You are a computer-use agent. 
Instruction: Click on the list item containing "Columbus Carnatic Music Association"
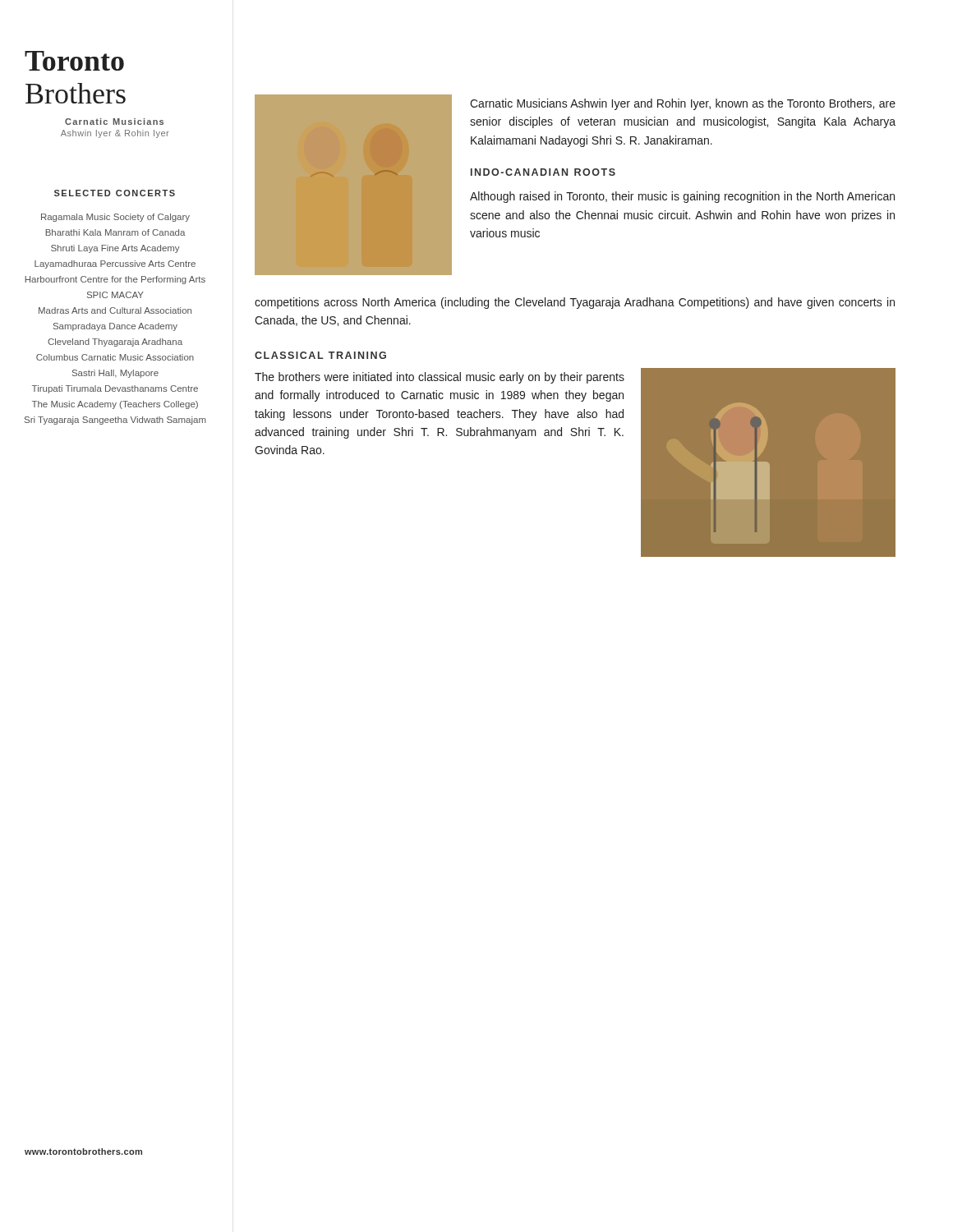coord(115,357)
